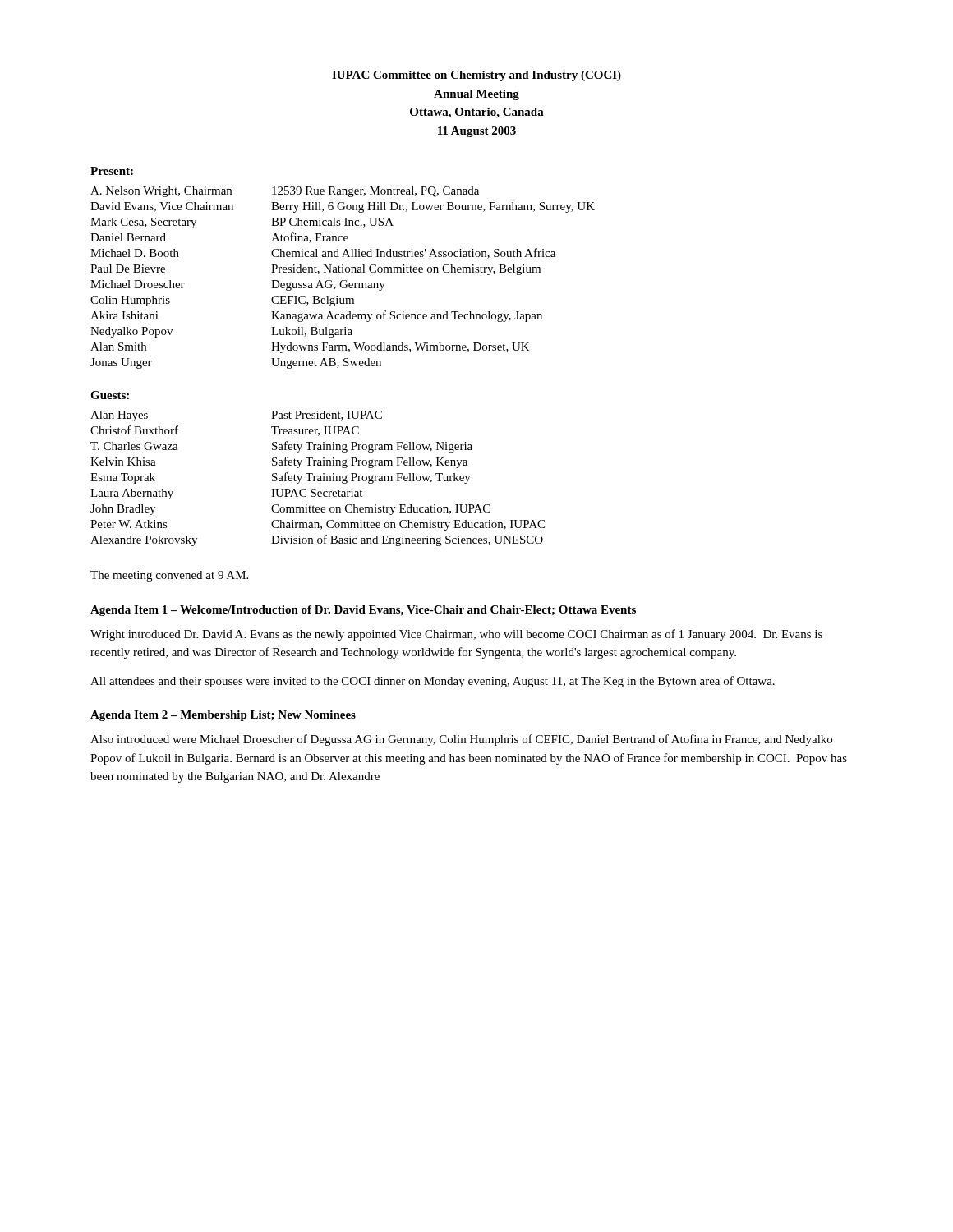953x1232 pixels.
Task: Locate the table with the text "Alexandre Pokrovsky"
Action: point(476,478)
